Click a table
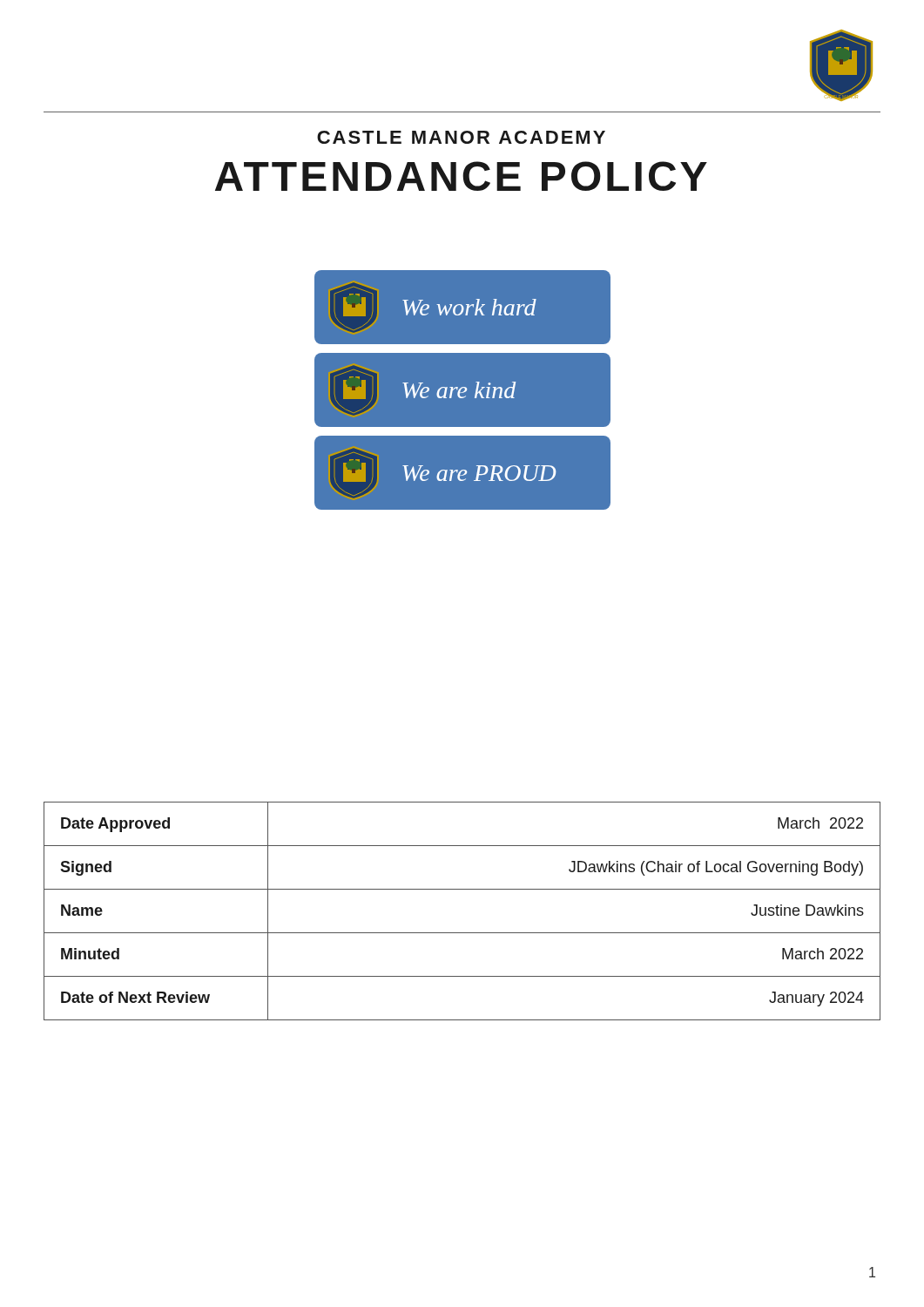Screen dimensions: 1307x924 point(462,911)
